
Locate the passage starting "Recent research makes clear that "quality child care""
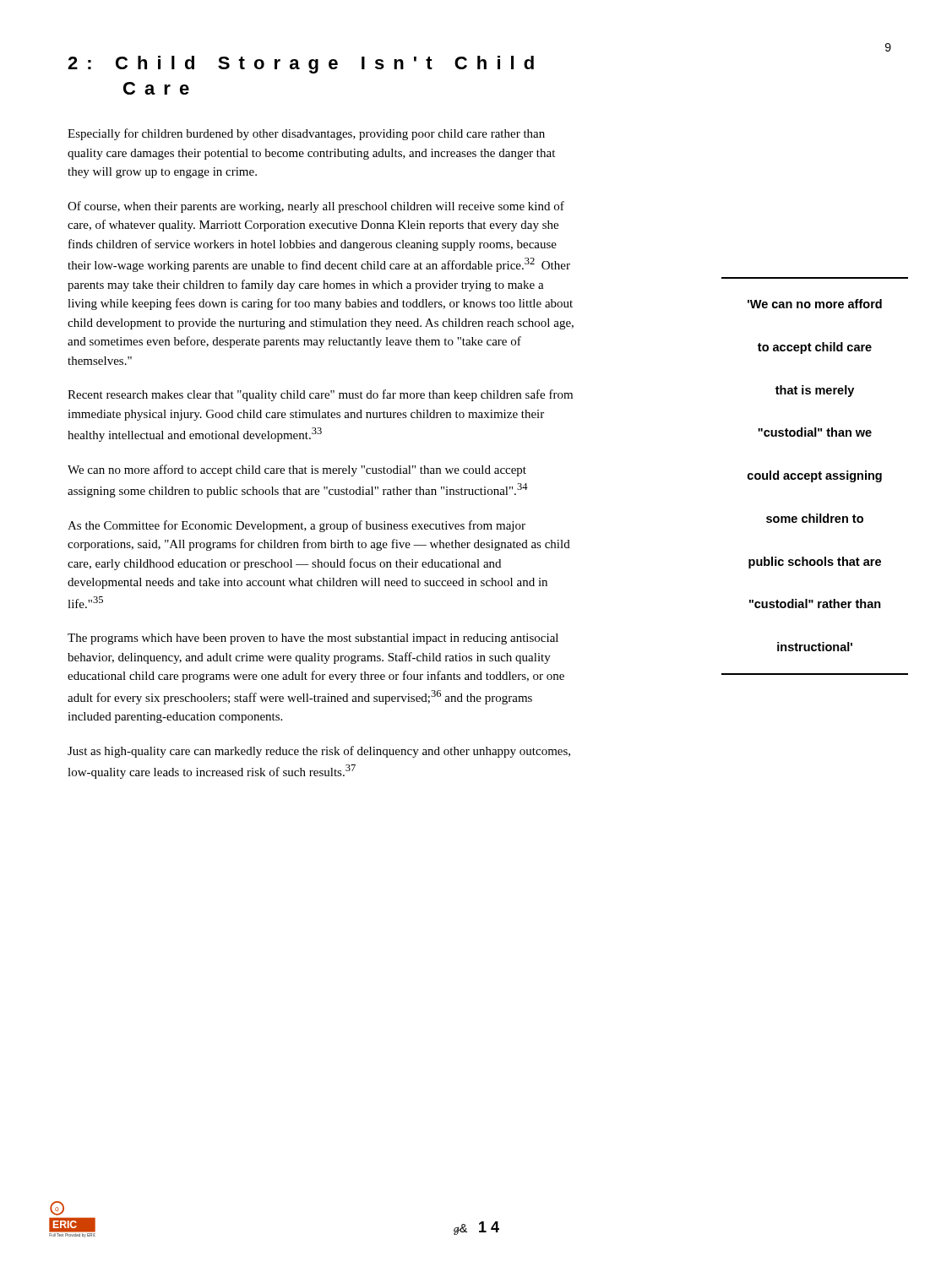pyautogui.click(x=320, y=415)
